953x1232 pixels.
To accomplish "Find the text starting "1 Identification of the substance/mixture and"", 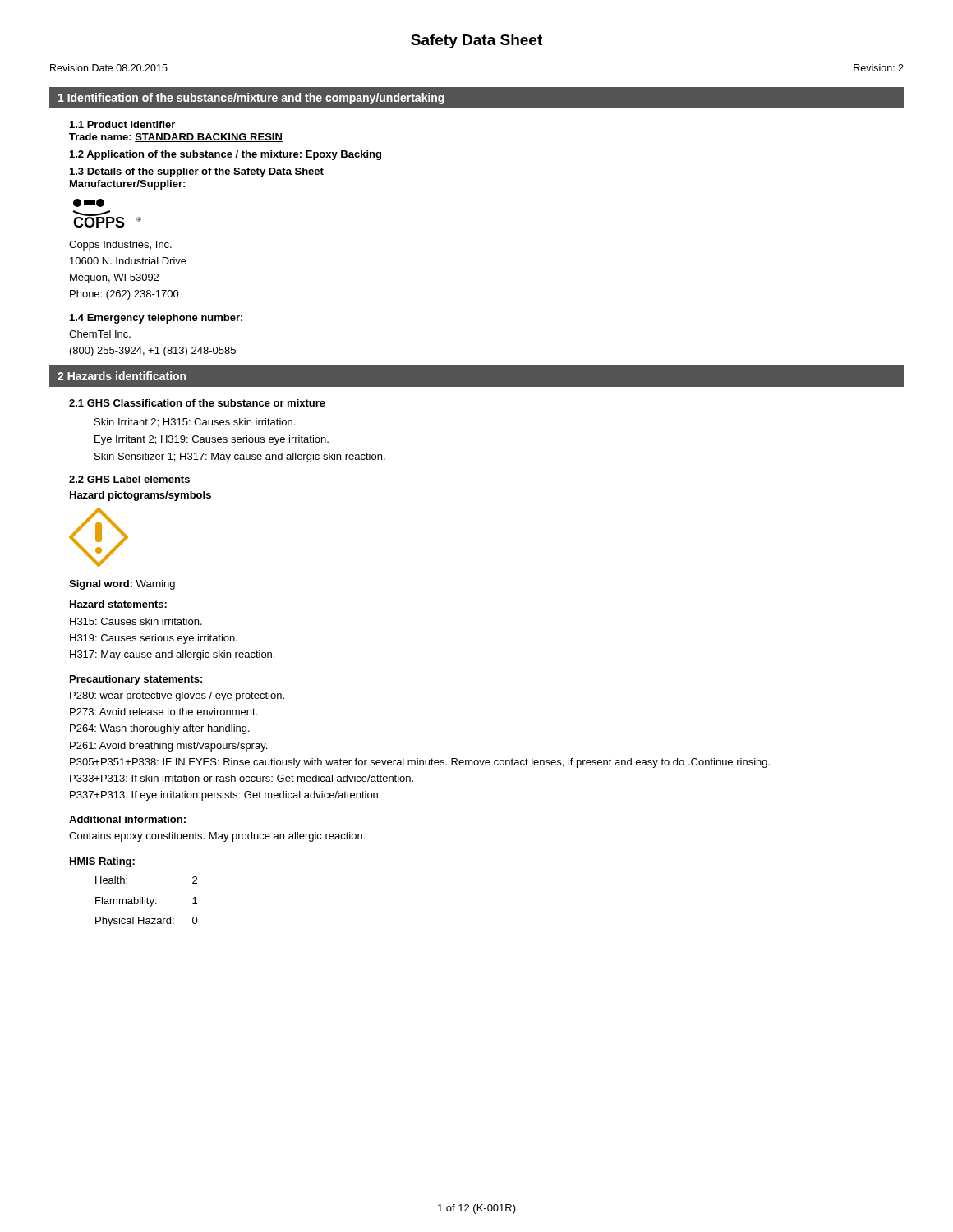I will (251, 98).
